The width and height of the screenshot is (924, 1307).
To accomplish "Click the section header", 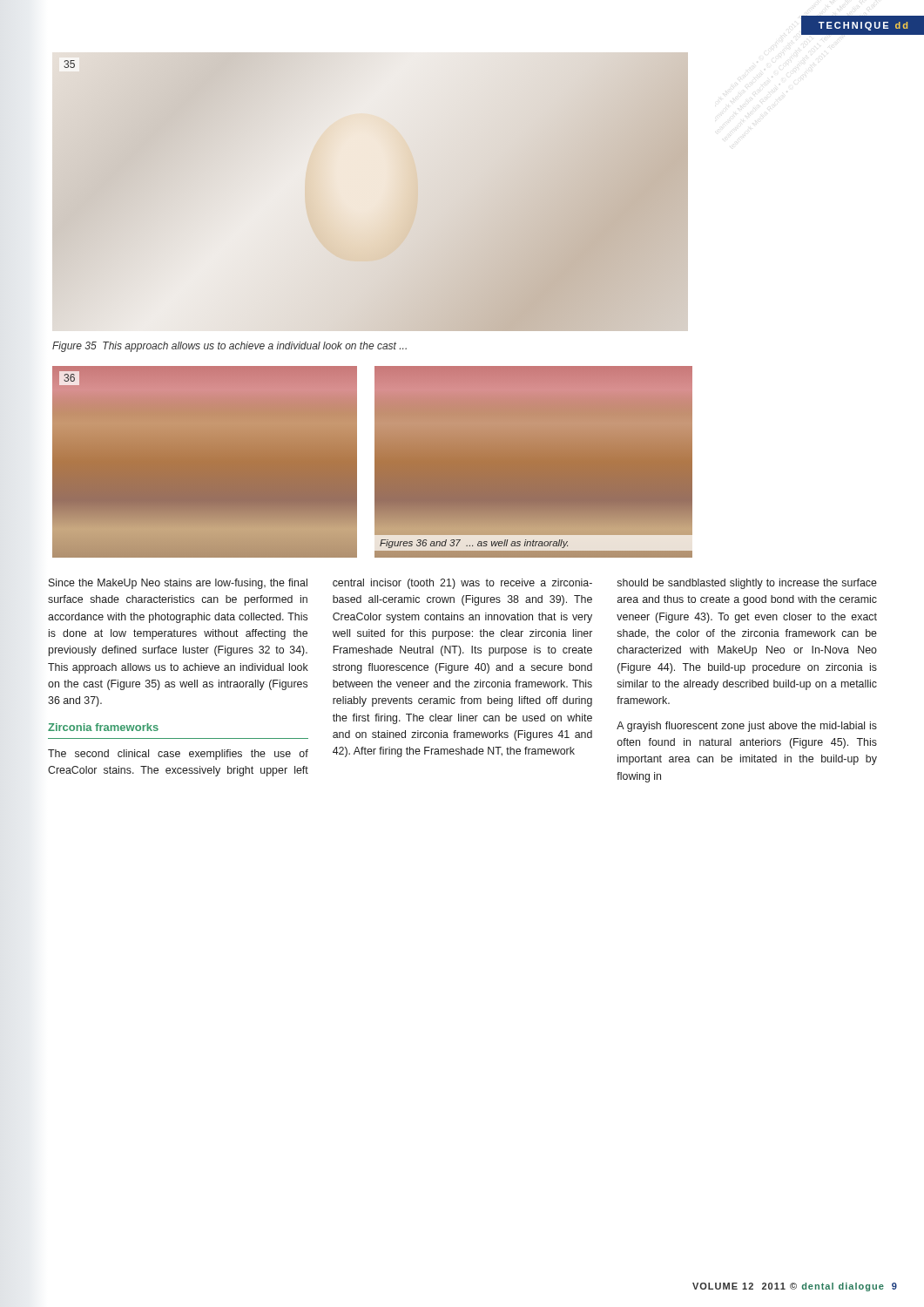I will click(103, 727).
